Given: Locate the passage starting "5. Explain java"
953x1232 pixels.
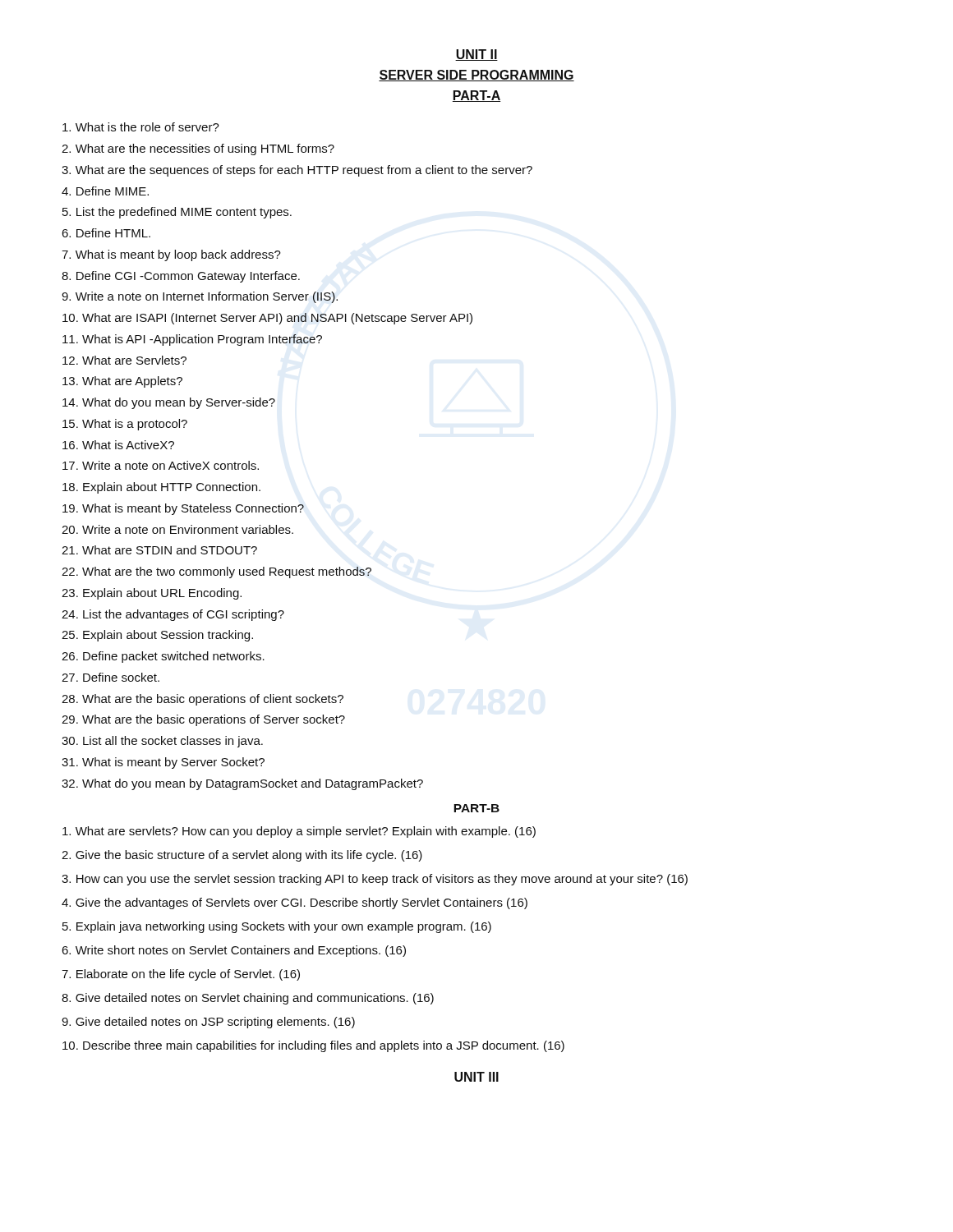Looking at the screenshot, I should click(x=277, y=926).
